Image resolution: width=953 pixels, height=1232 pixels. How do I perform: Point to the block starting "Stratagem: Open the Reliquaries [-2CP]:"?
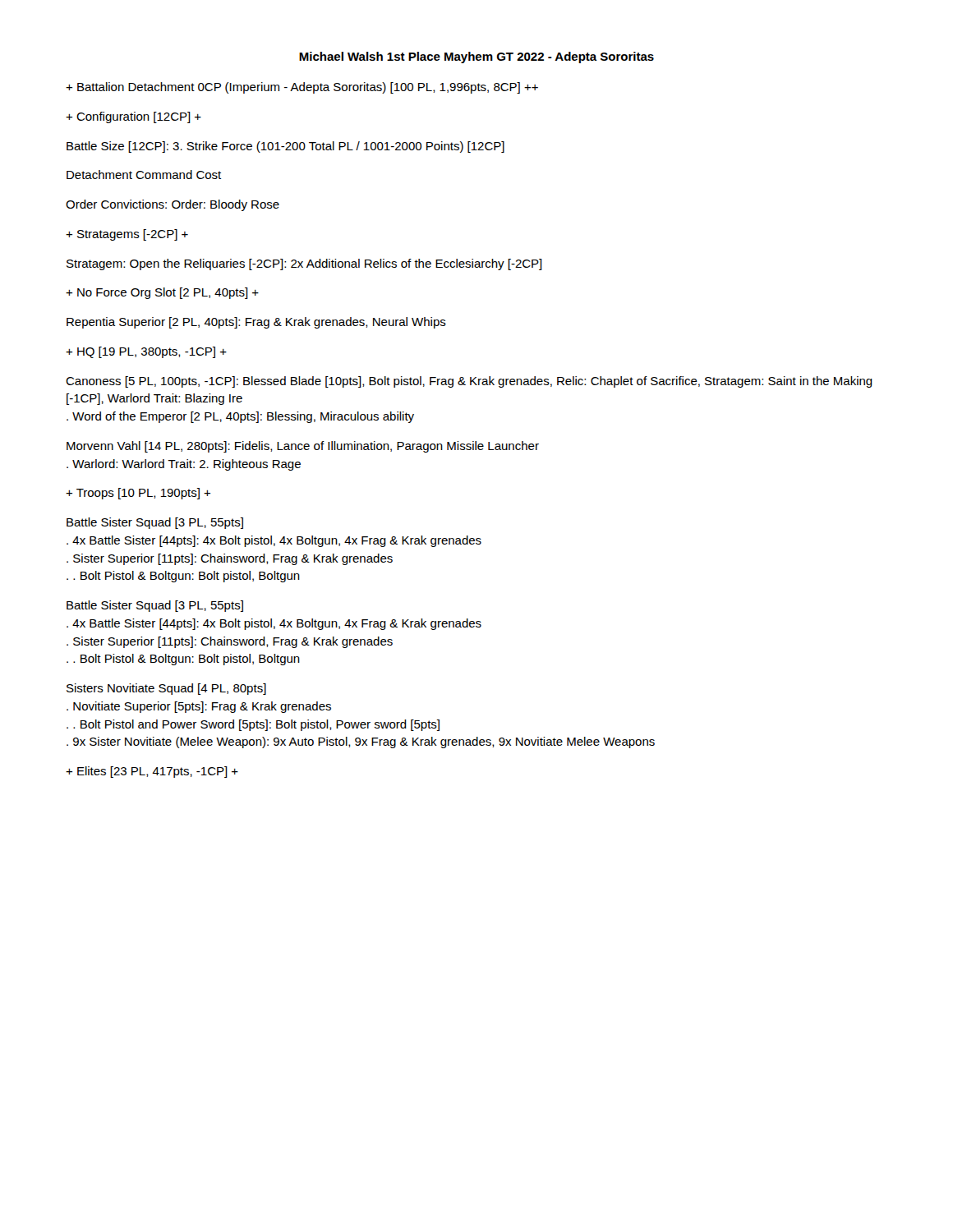click(x=304, y=263)
